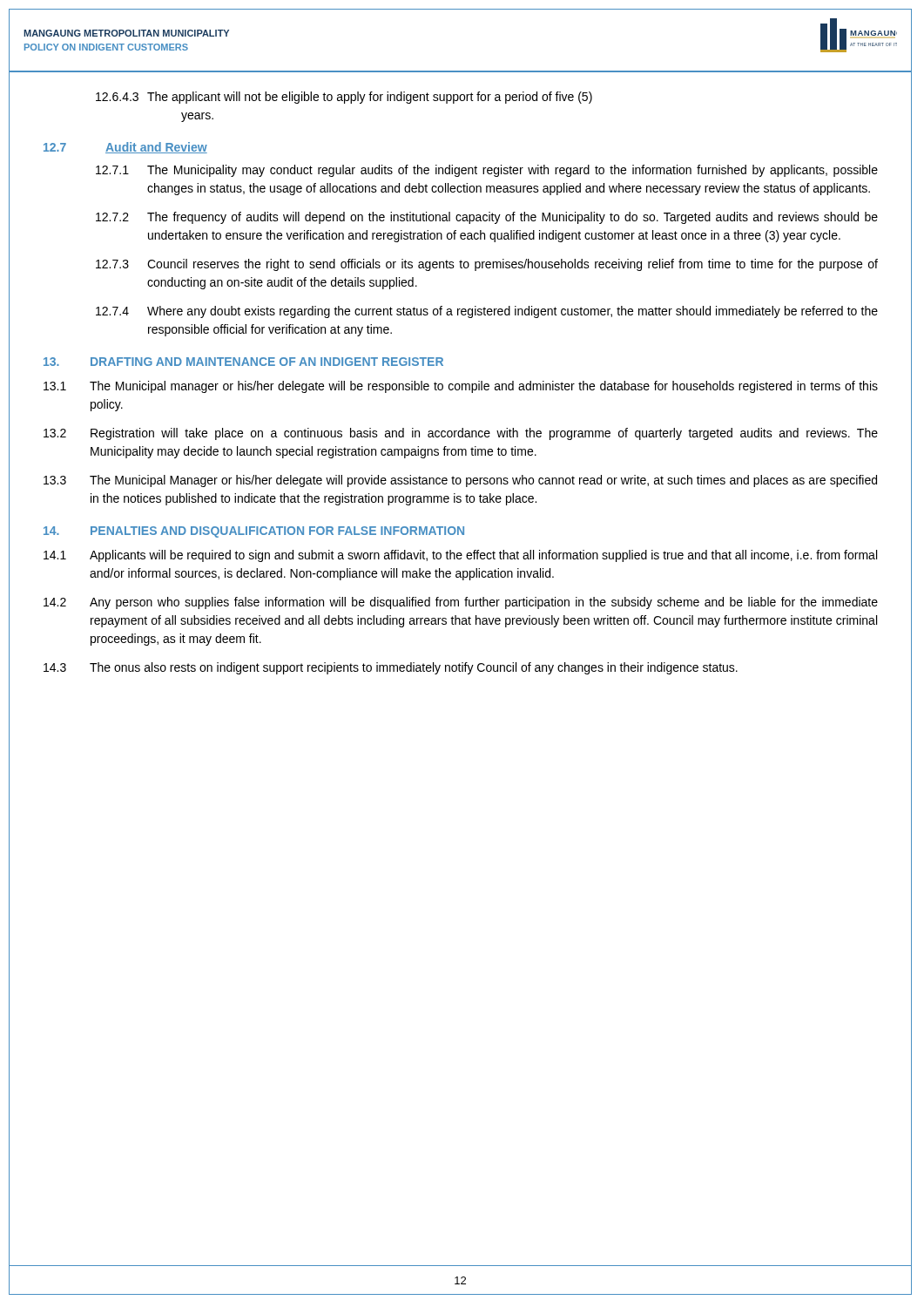The width and height of the screenshot is (924, 1307).
Task: Where is the passage that starts "14.1 Applicants will be required"?
Action: pos(460,565)
